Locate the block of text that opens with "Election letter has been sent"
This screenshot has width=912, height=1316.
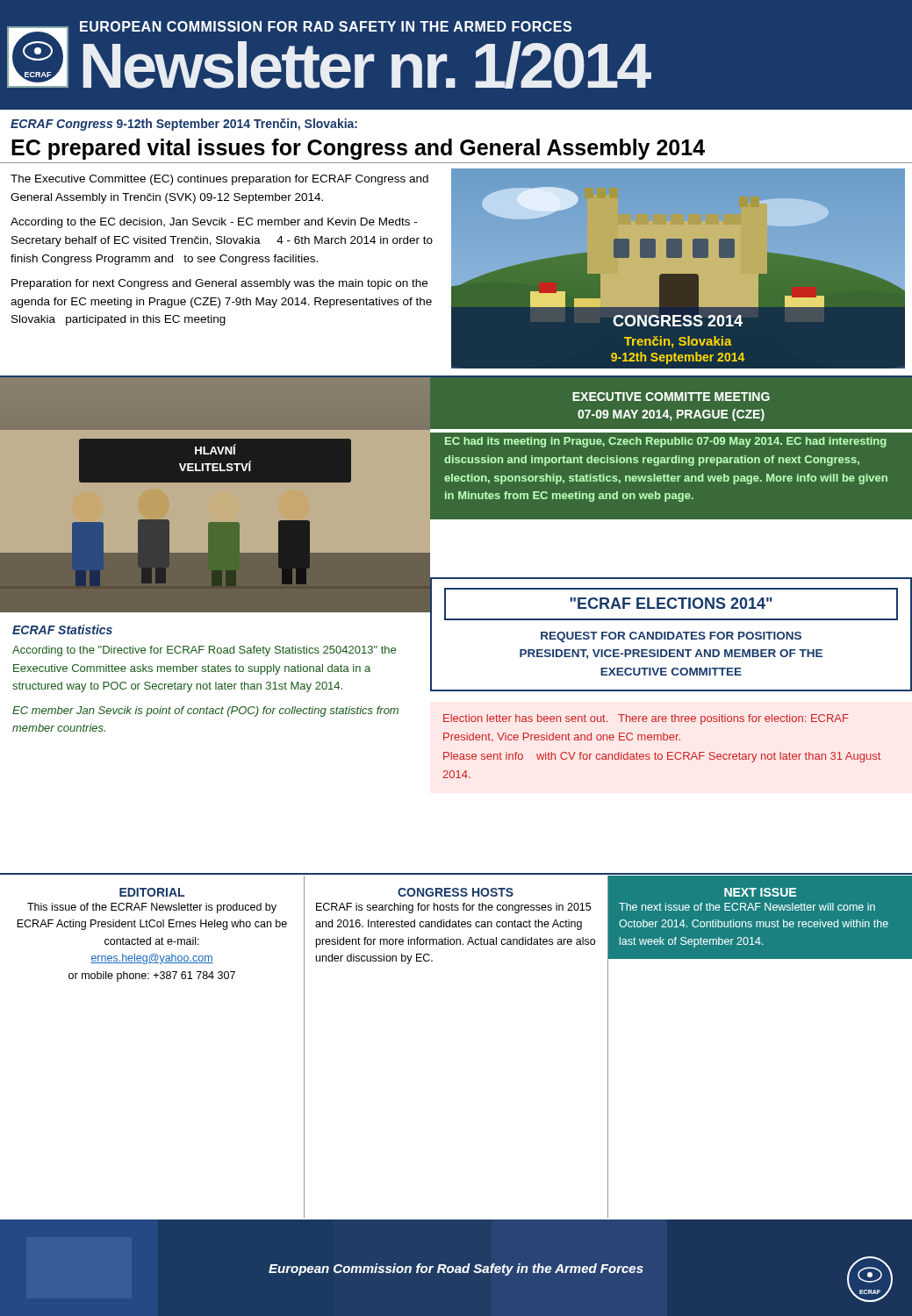671,747
